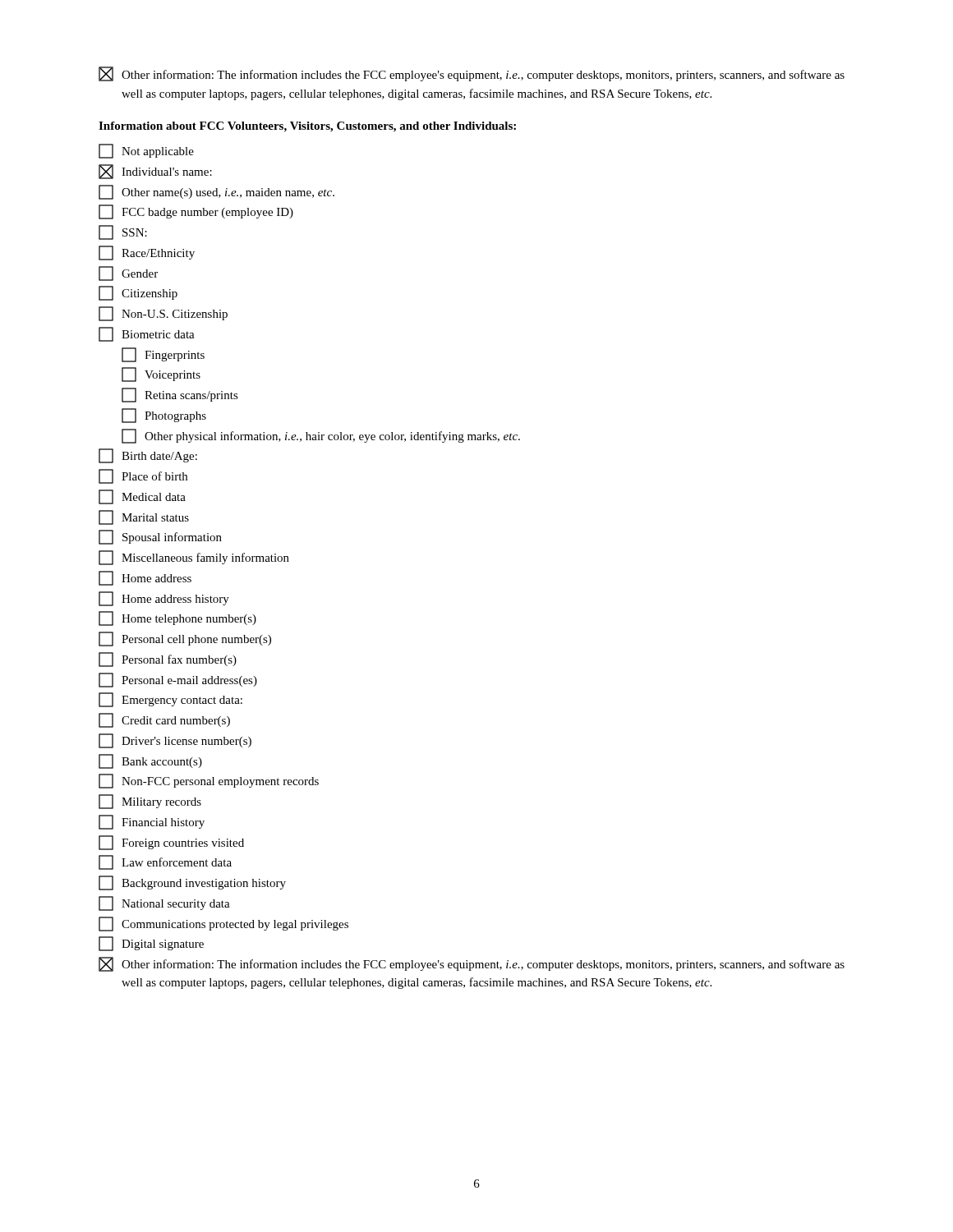Locate the passage starting "Other name(s) used, i.e., maiden name, etc."

click(x=216, y=192)
